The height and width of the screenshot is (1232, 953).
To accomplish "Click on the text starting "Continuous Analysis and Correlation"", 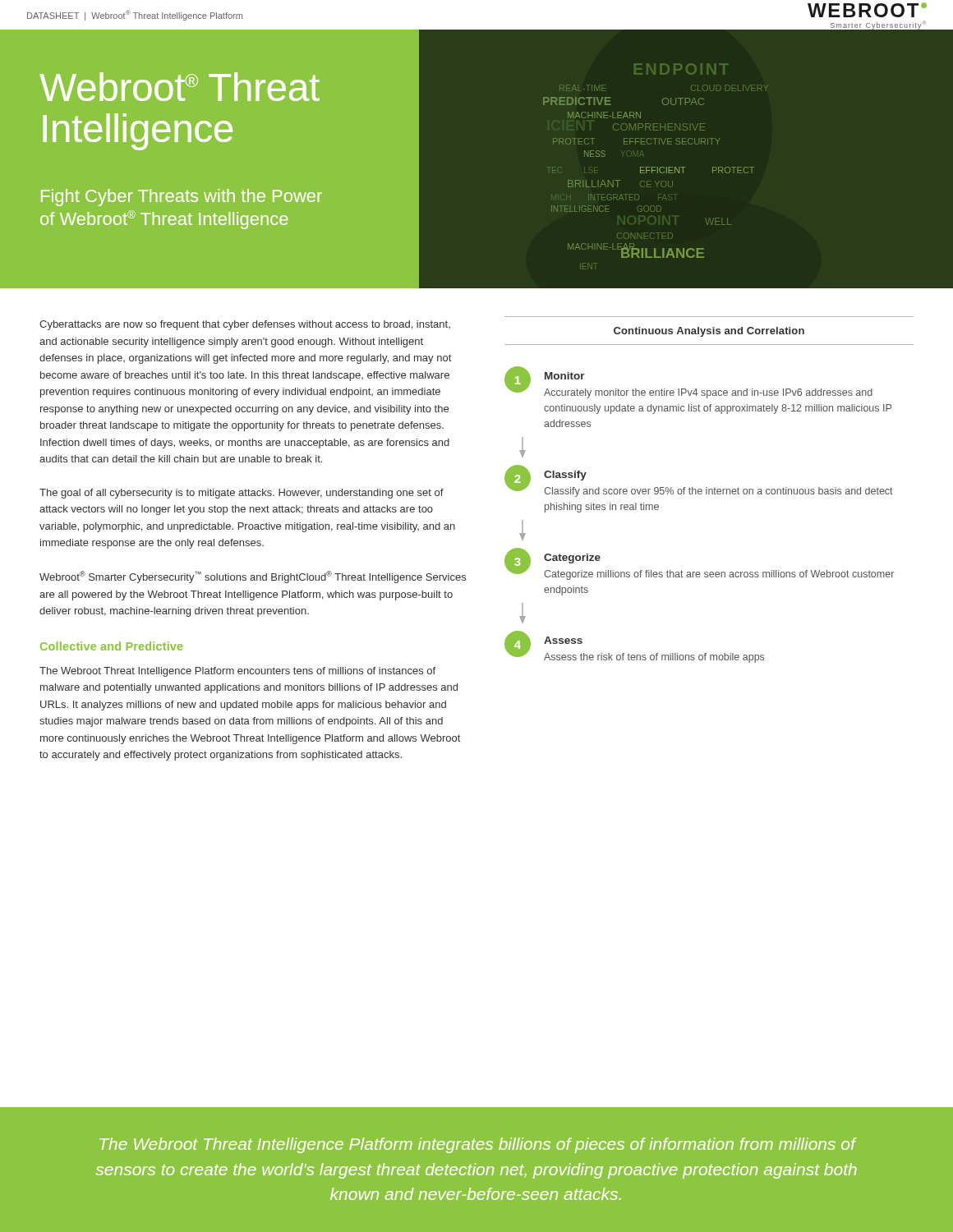I will pos(709,331).
